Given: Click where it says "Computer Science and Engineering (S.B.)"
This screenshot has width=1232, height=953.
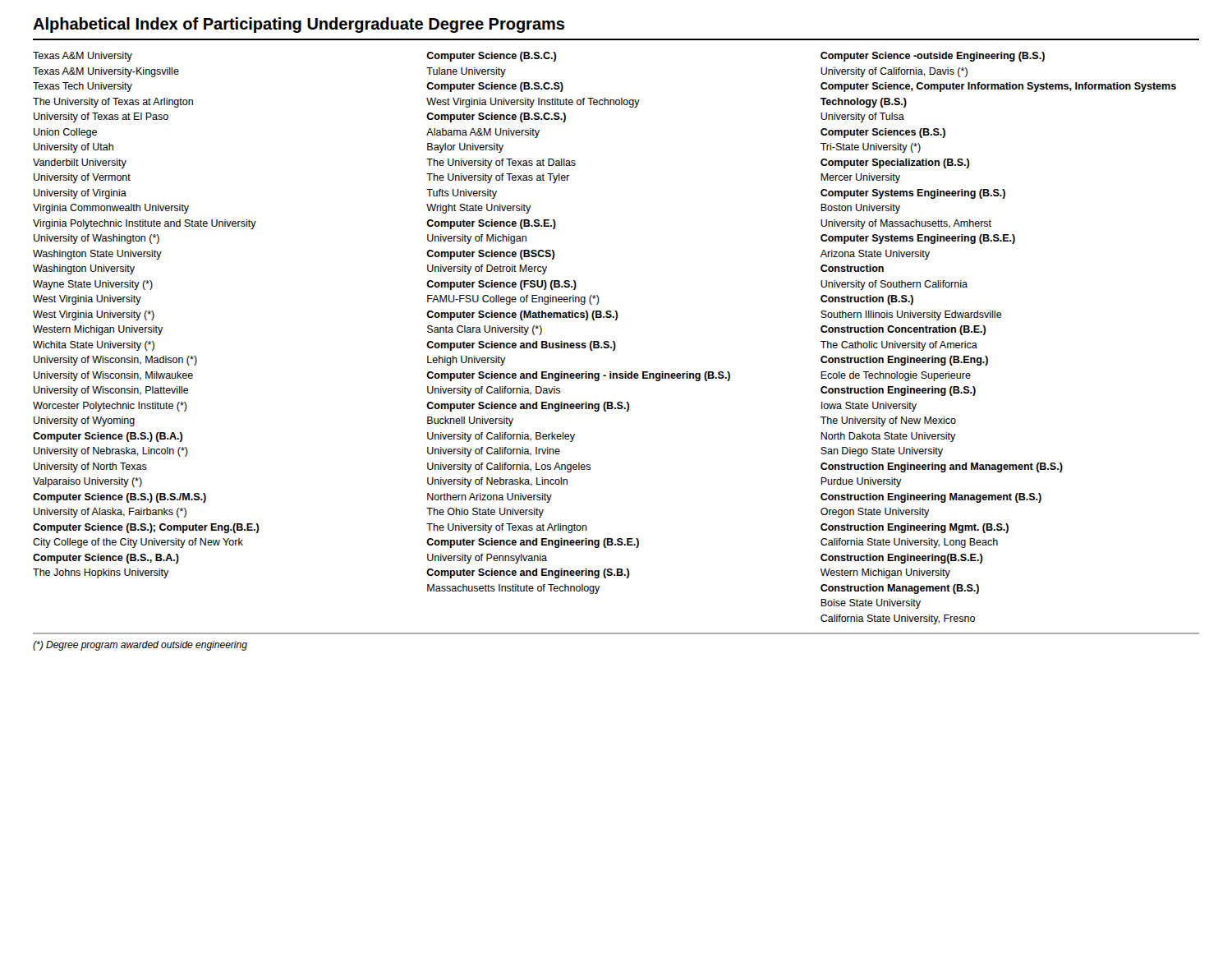Looking at the screenshot, I should coord(528,573).
